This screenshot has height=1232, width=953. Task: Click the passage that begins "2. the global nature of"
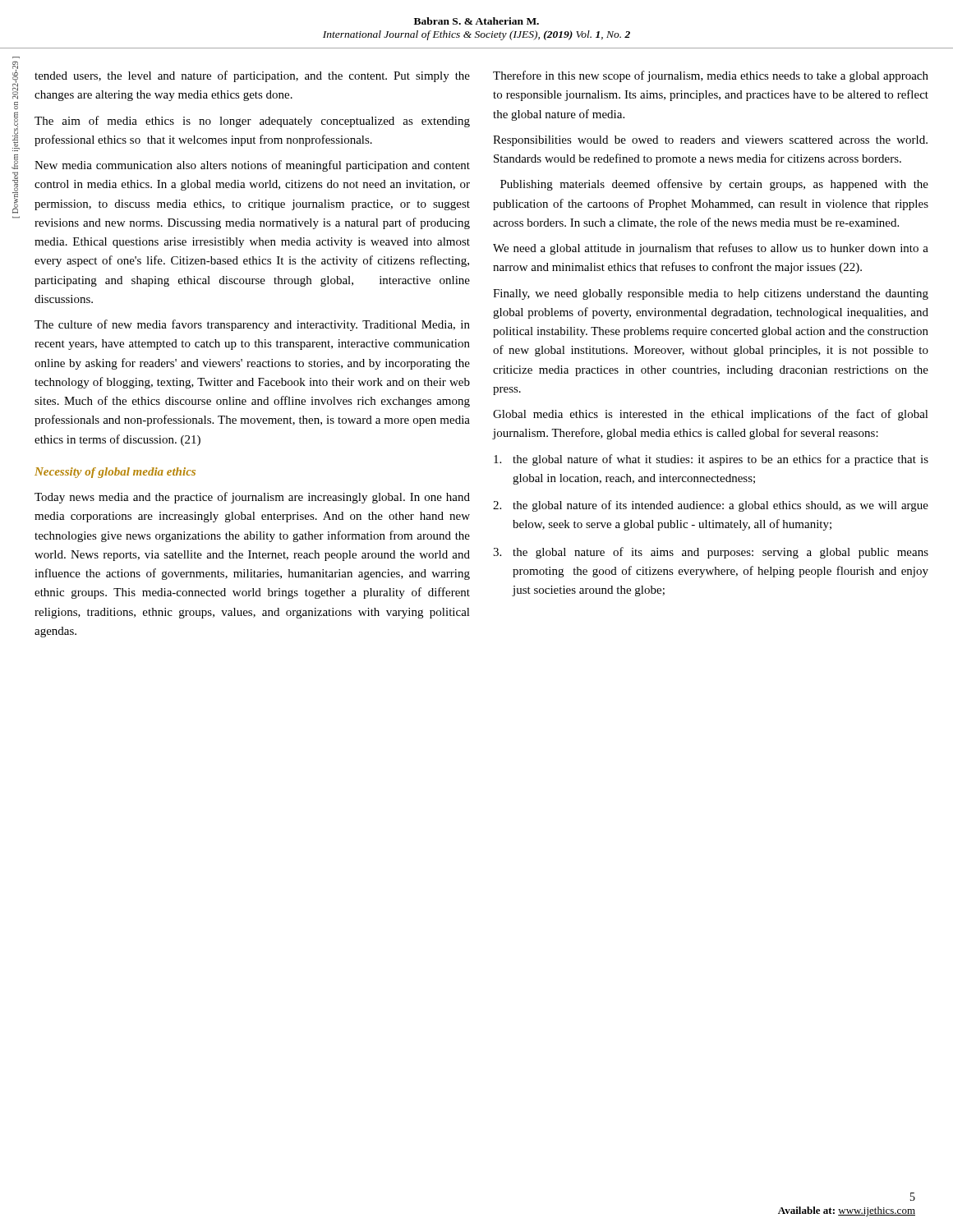[x=711, y=515]
